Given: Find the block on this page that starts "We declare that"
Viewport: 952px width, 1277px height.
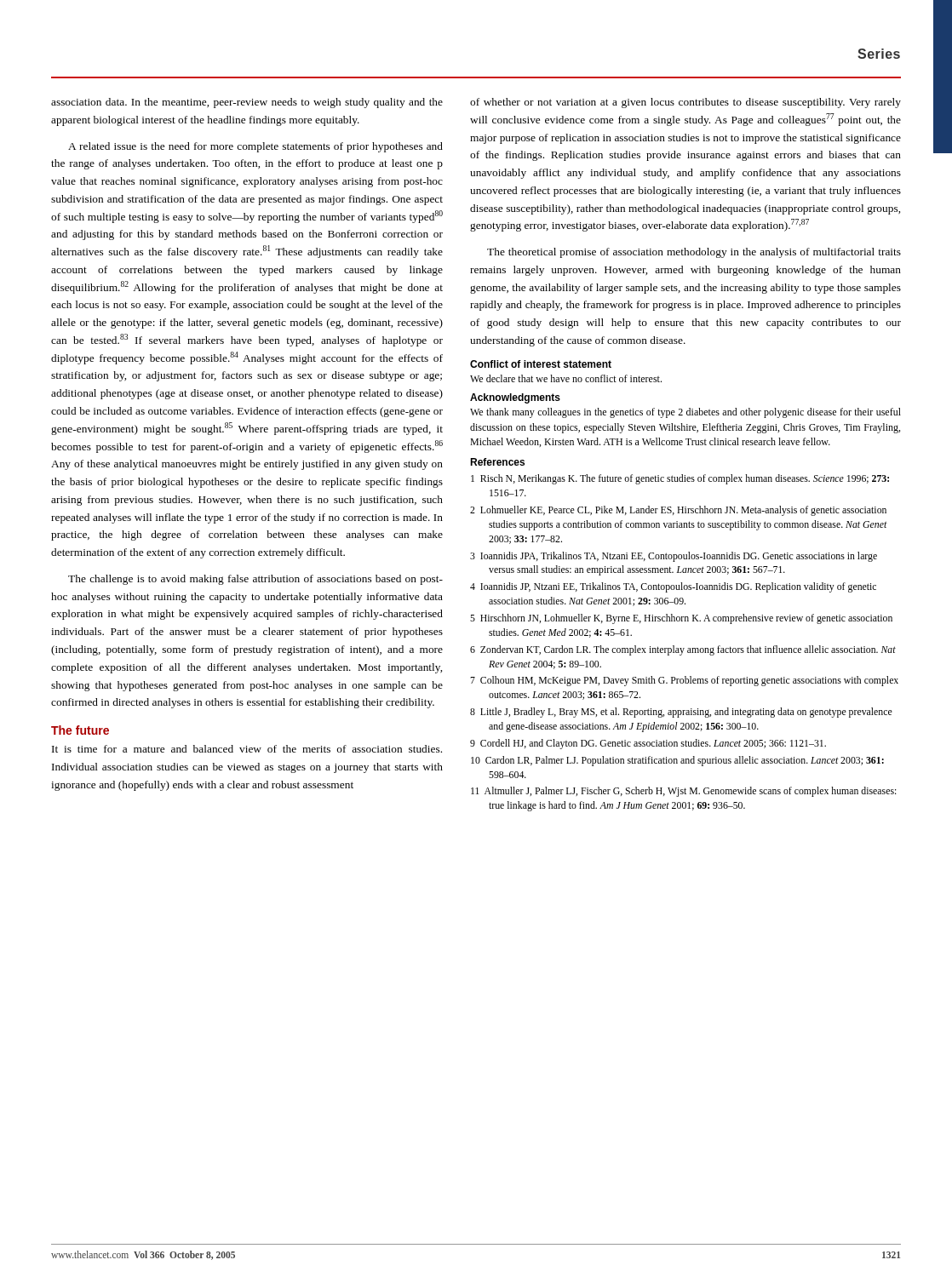Looking at the screenshot, I should 566,378.
